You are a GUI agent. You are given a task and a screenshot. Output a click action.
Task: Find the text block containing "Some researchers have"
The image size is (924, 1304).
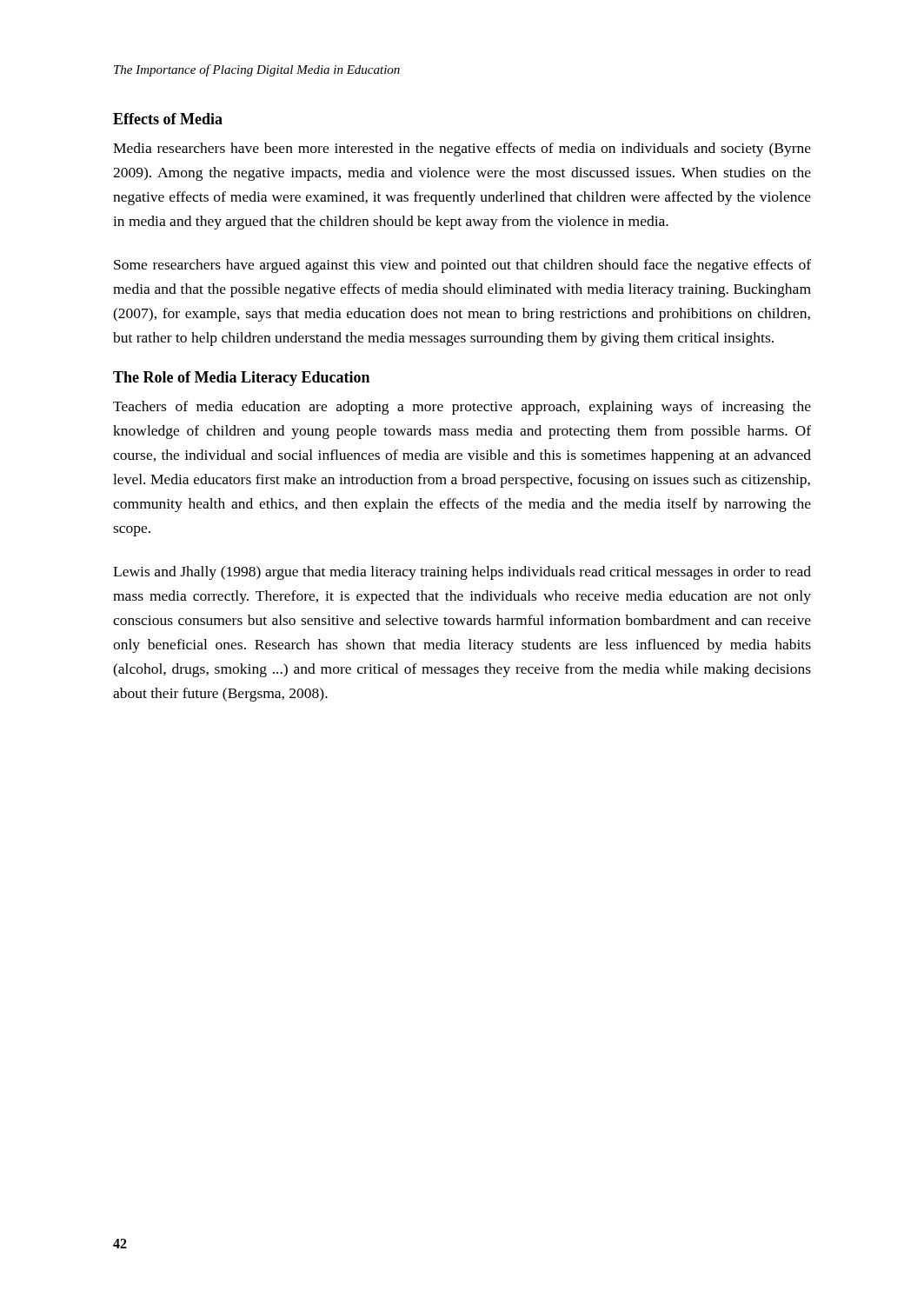(462, 301)
